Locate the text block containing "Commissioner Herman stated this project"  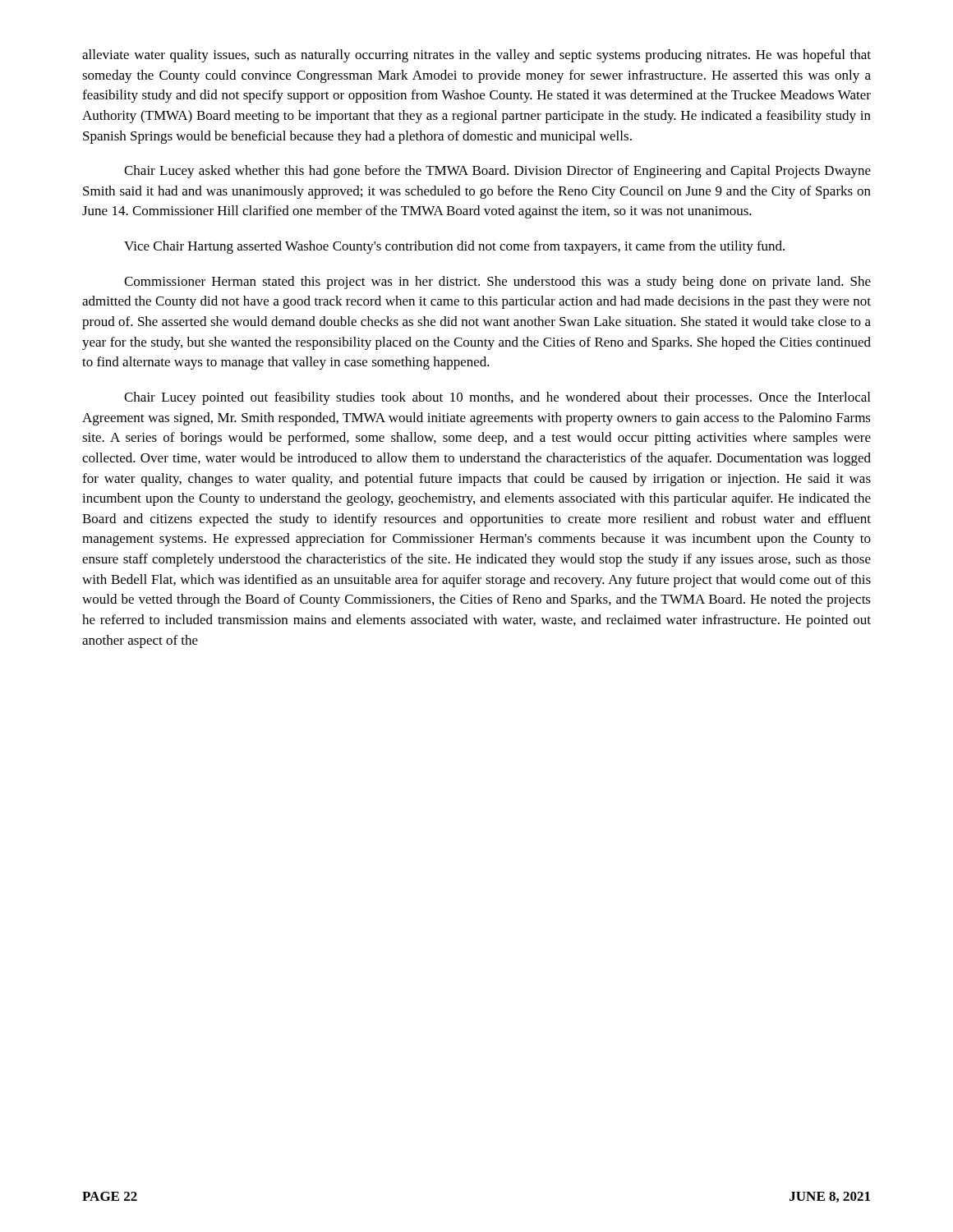(476, 322)
